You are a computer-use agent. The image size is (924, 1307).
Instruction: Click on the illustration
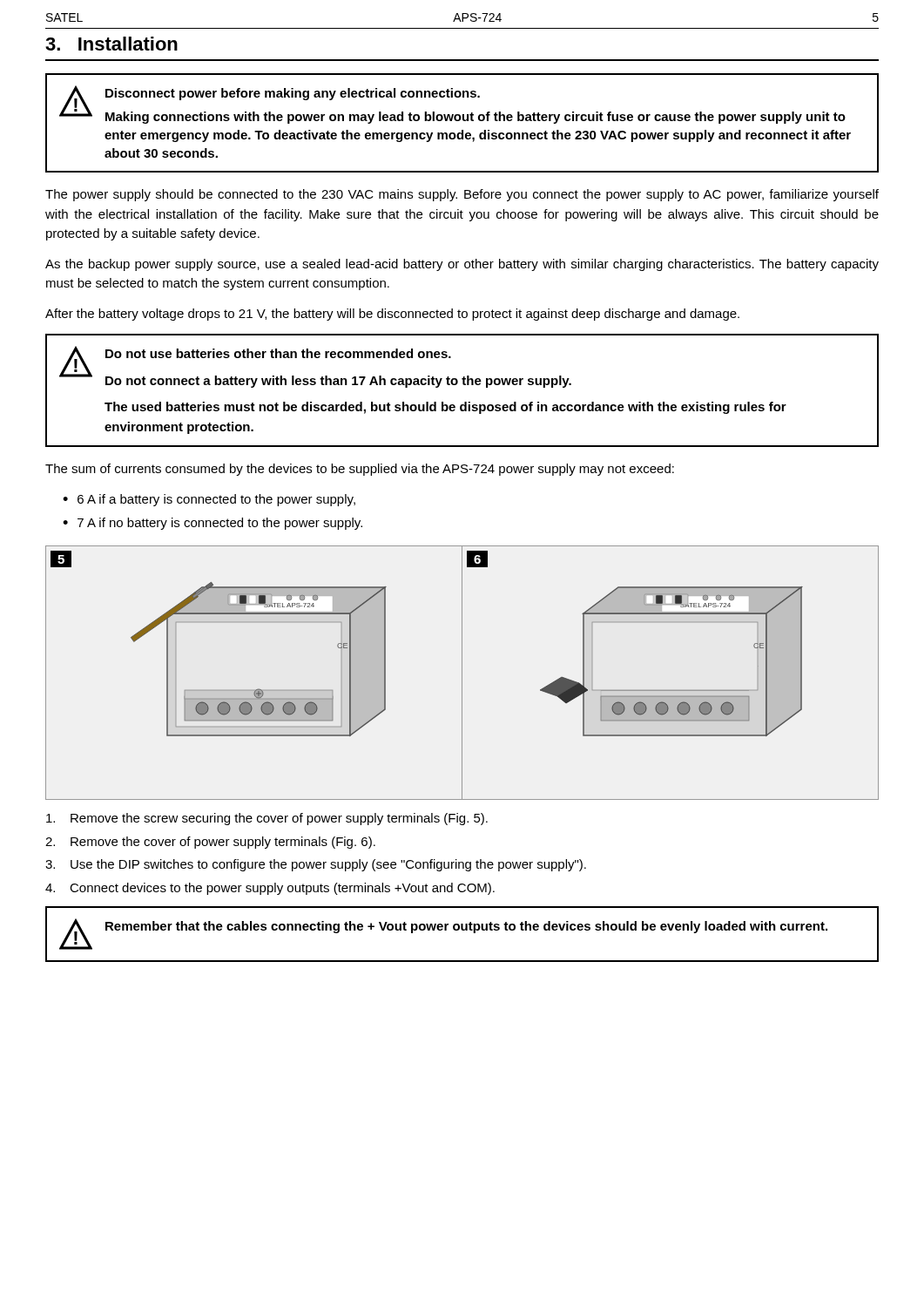tap(462, 673)
